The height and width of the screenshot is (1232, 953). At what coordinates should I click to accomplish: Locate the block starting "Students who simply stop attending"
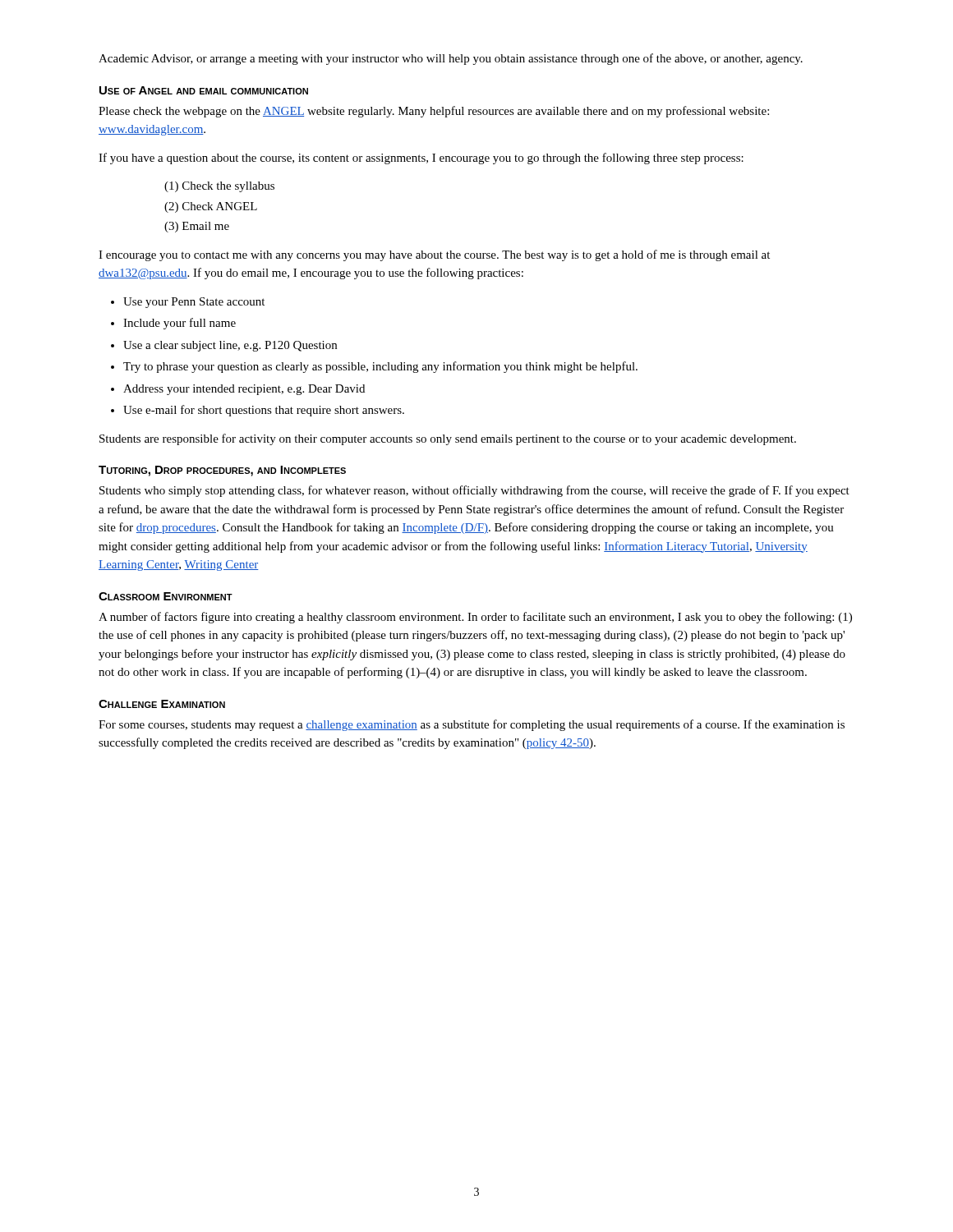pyautogui.click(x=476, y=528)
